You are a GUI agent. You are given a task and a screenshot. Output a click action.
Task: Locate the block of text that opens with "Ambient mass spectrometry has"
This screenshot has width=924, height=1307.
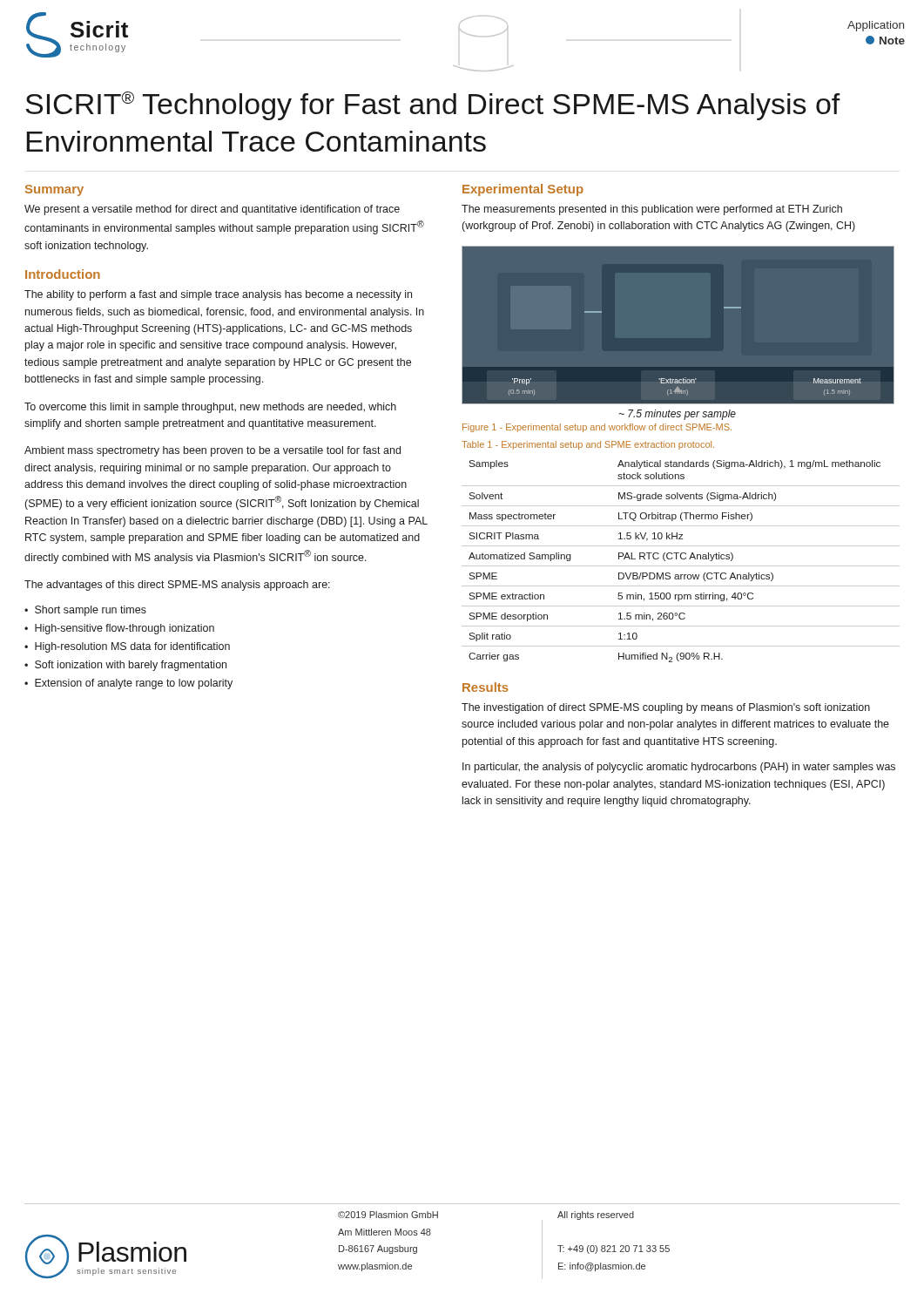(x=226, y=504)
